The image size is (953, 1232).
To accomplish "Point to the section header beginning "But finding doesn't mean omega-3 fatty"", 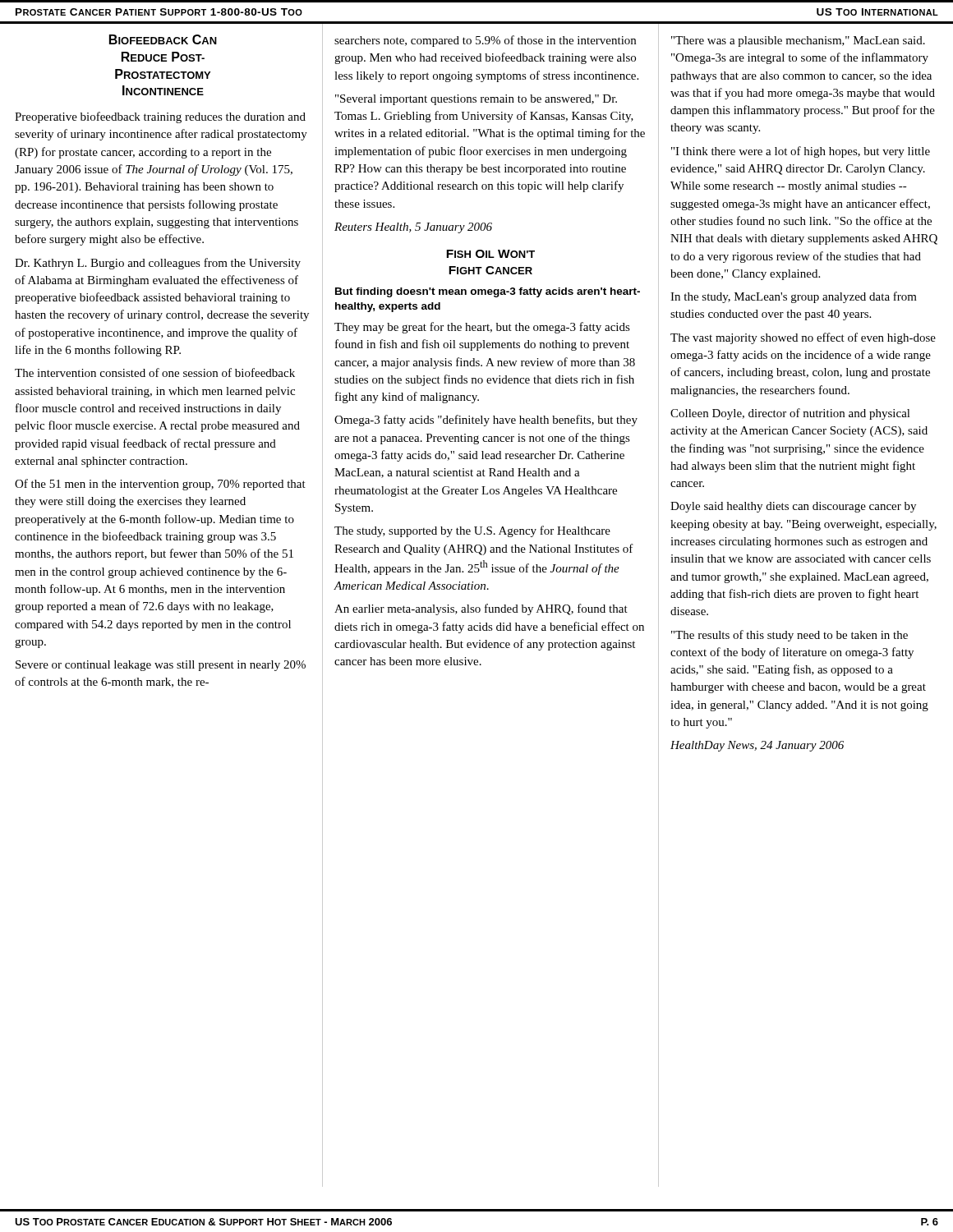I will click(x=487, y=298).
